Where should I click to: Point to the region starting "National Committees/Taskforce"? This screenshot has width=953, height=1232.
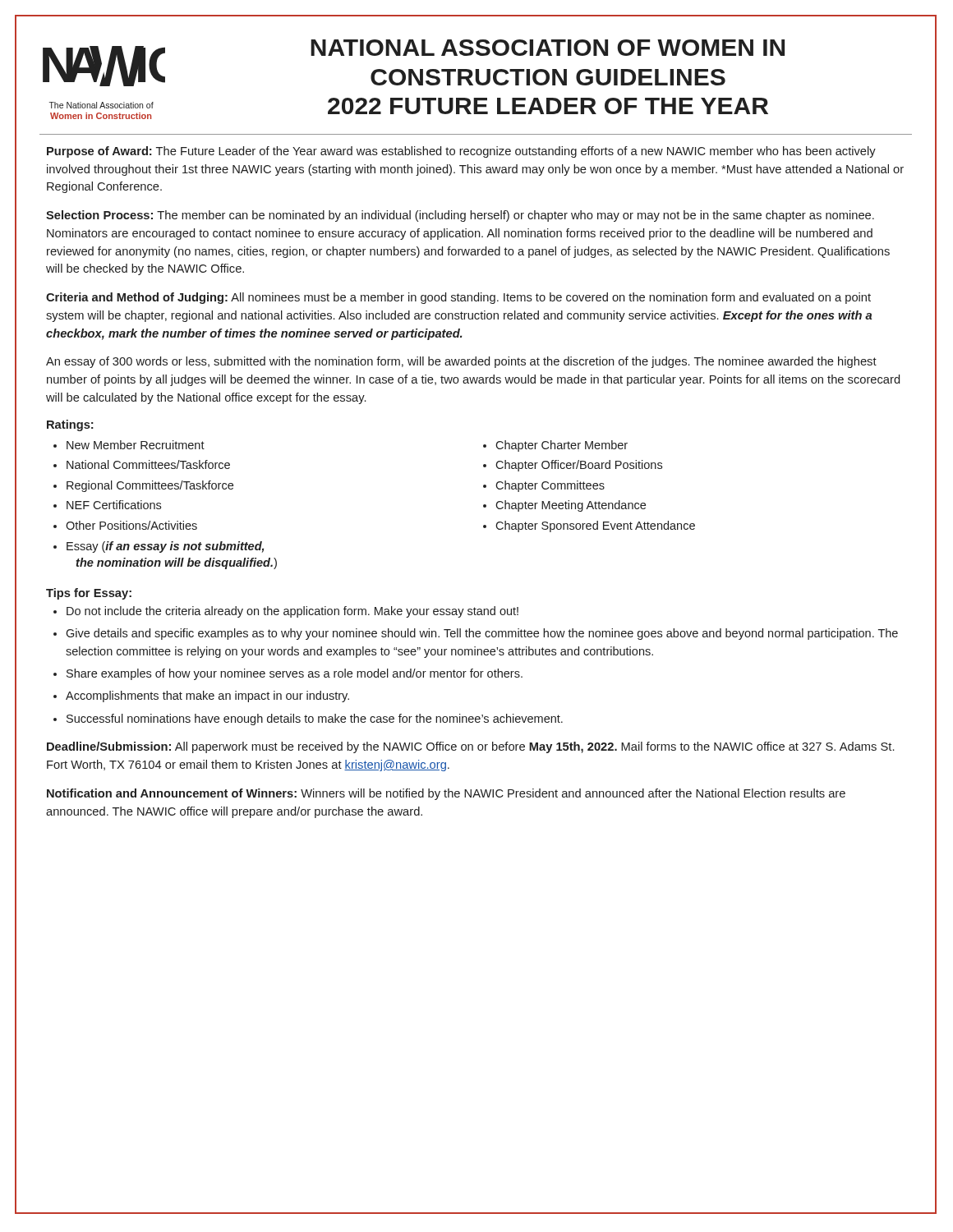click(148, 465)
